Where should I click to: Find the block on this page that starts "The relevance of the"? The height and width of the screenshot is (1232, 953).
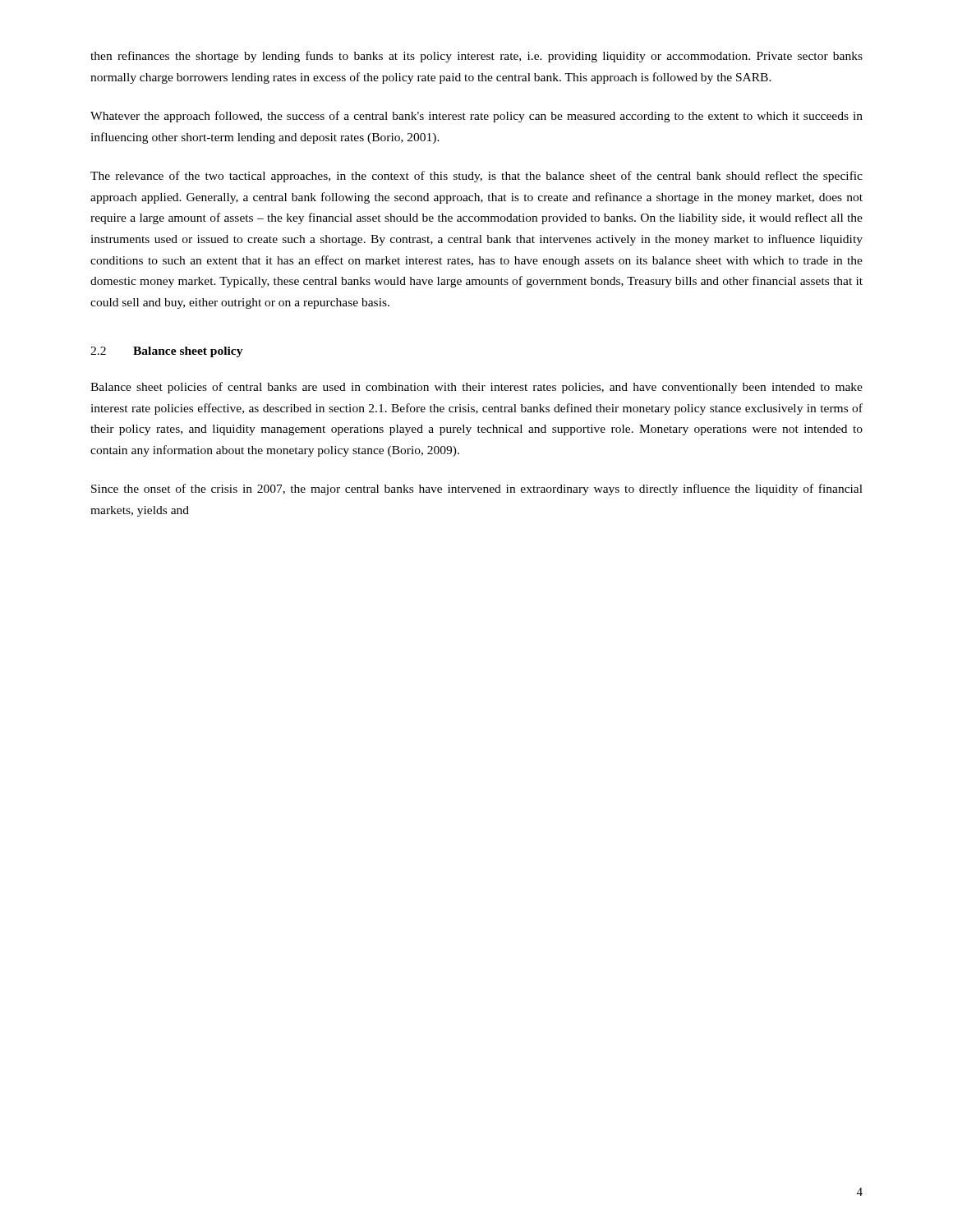[476, 239]
